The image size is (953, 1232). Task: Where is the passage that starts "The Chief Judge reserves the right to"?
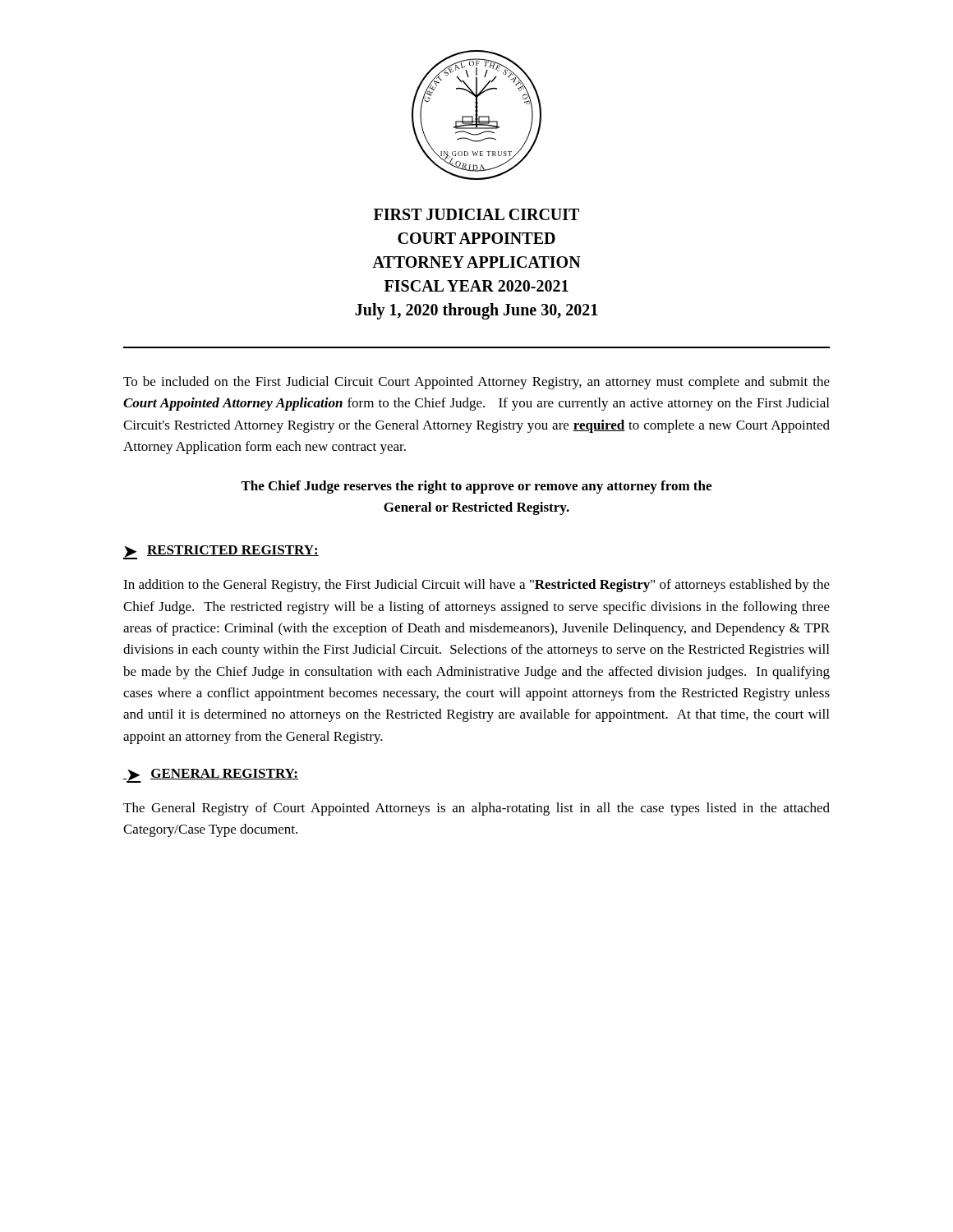coord(476,497)
